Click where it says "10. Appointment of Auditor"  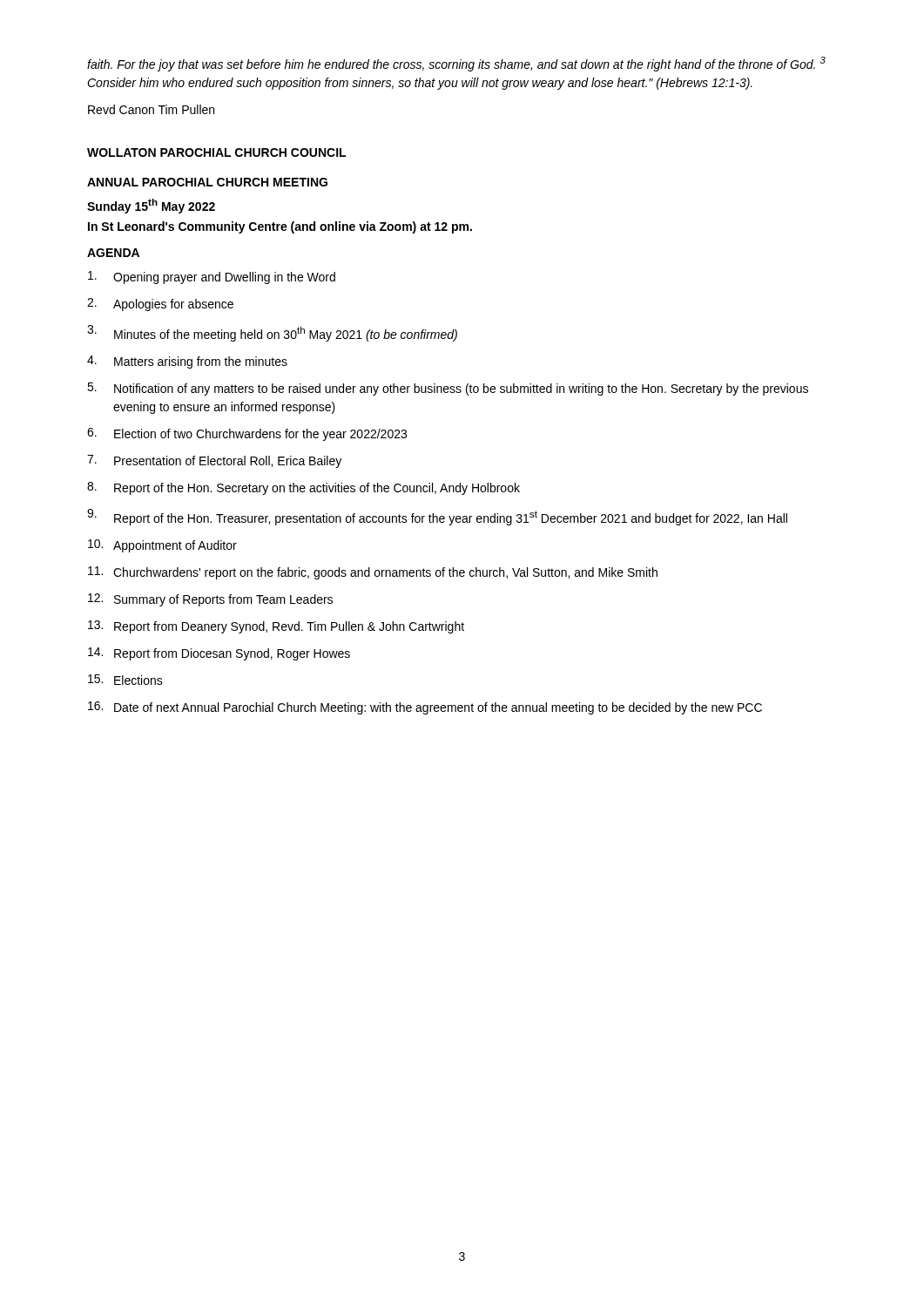162,546
